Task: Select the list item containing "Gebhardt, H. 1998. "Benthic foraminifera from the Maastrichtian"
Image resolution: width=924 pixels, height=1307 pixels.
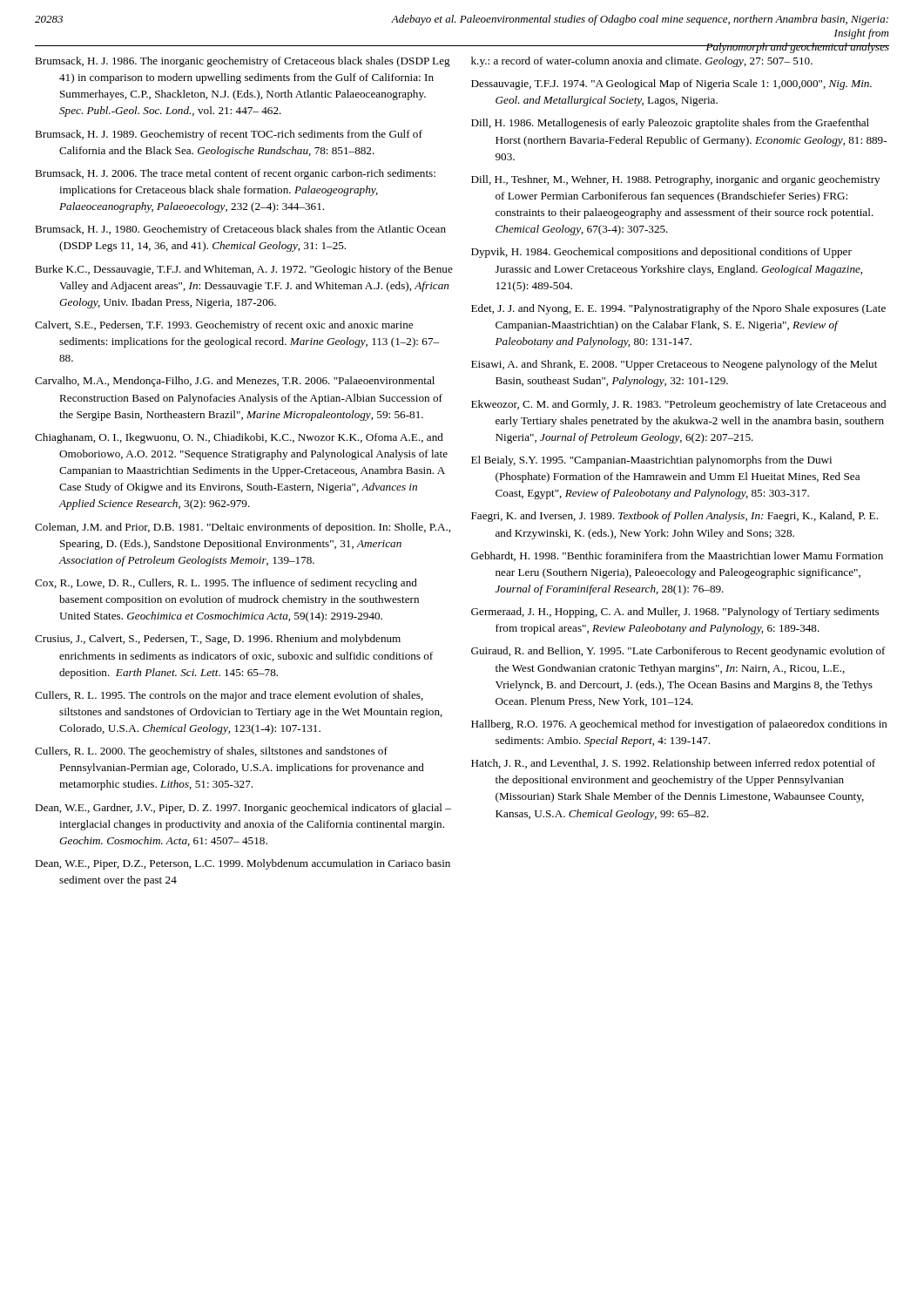Action: (677, 572)
